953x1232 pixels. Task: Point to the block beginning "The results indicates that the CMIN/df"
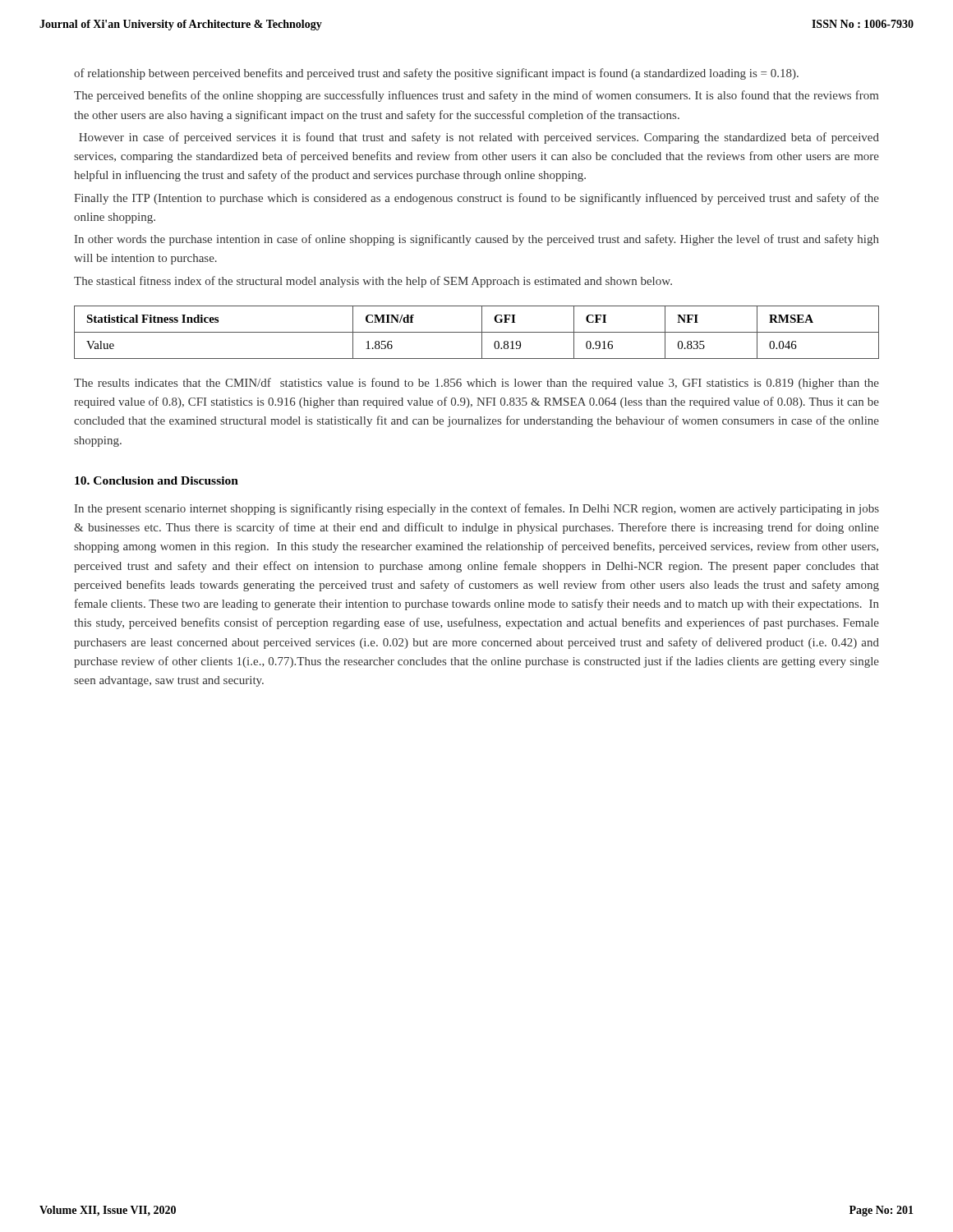476,412
